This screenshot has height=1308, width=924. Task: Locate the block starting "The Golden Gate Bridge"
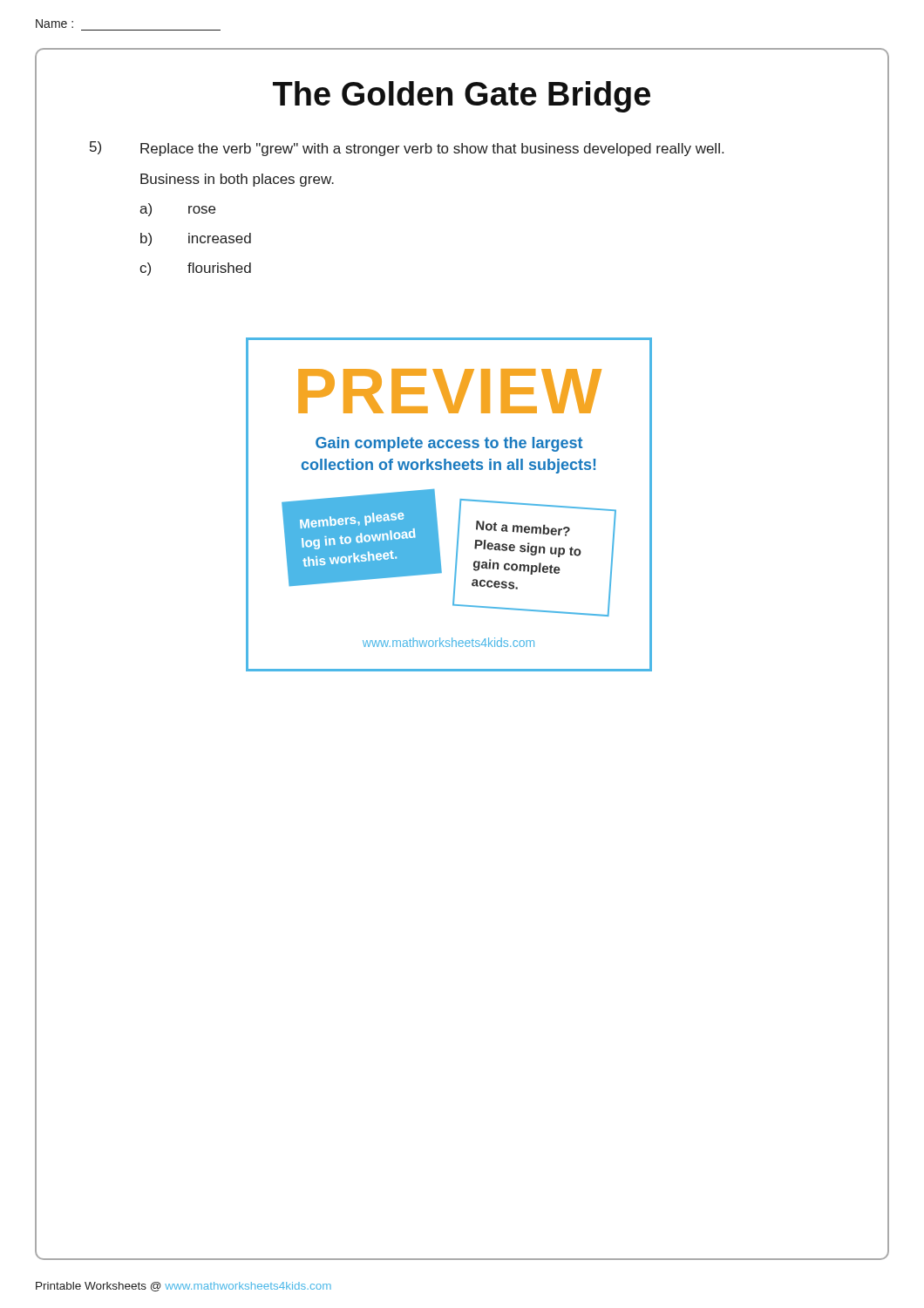462,95
